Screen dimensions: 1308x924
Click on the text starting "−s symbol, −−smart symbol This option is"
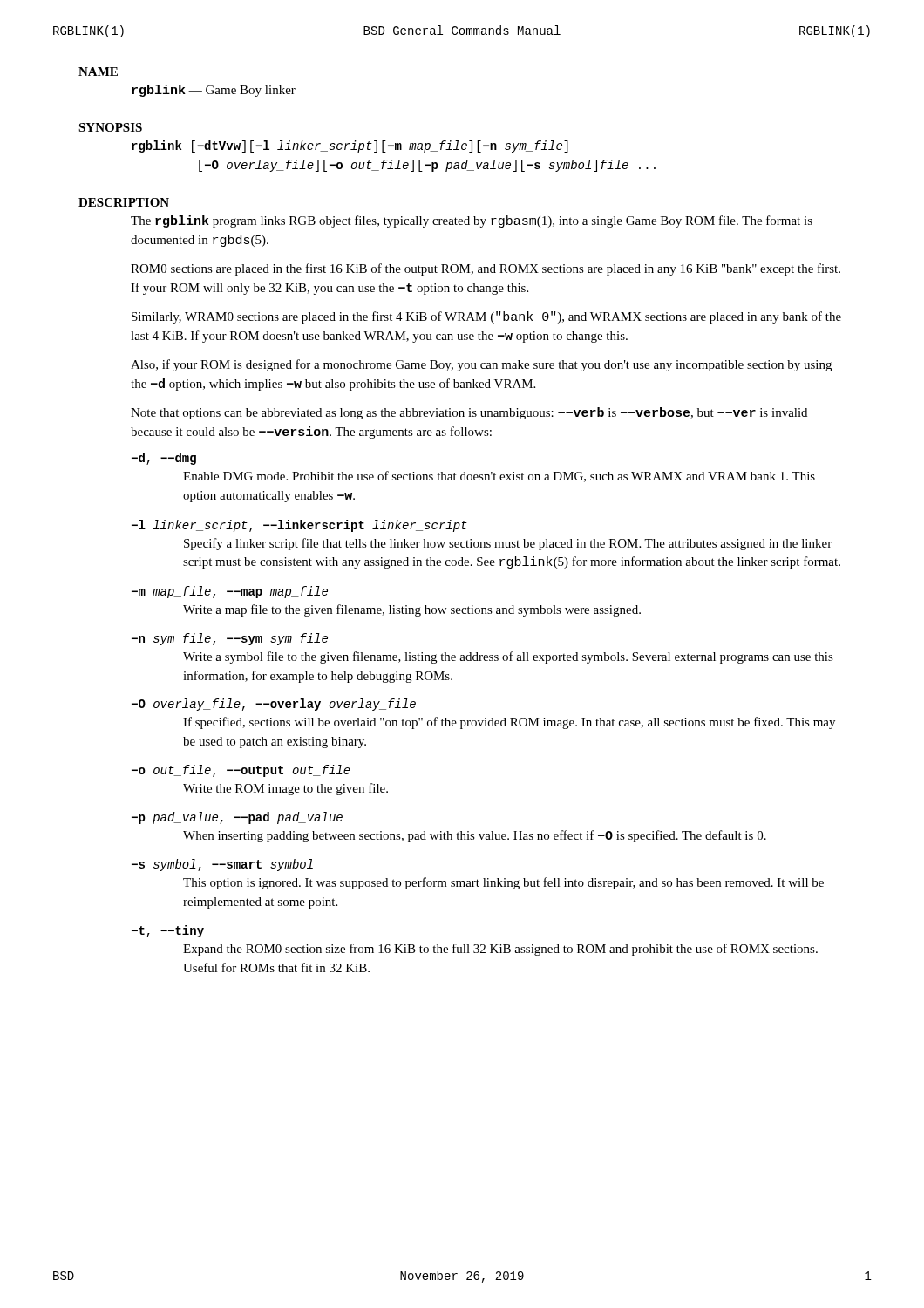click(x=488, y=885)
